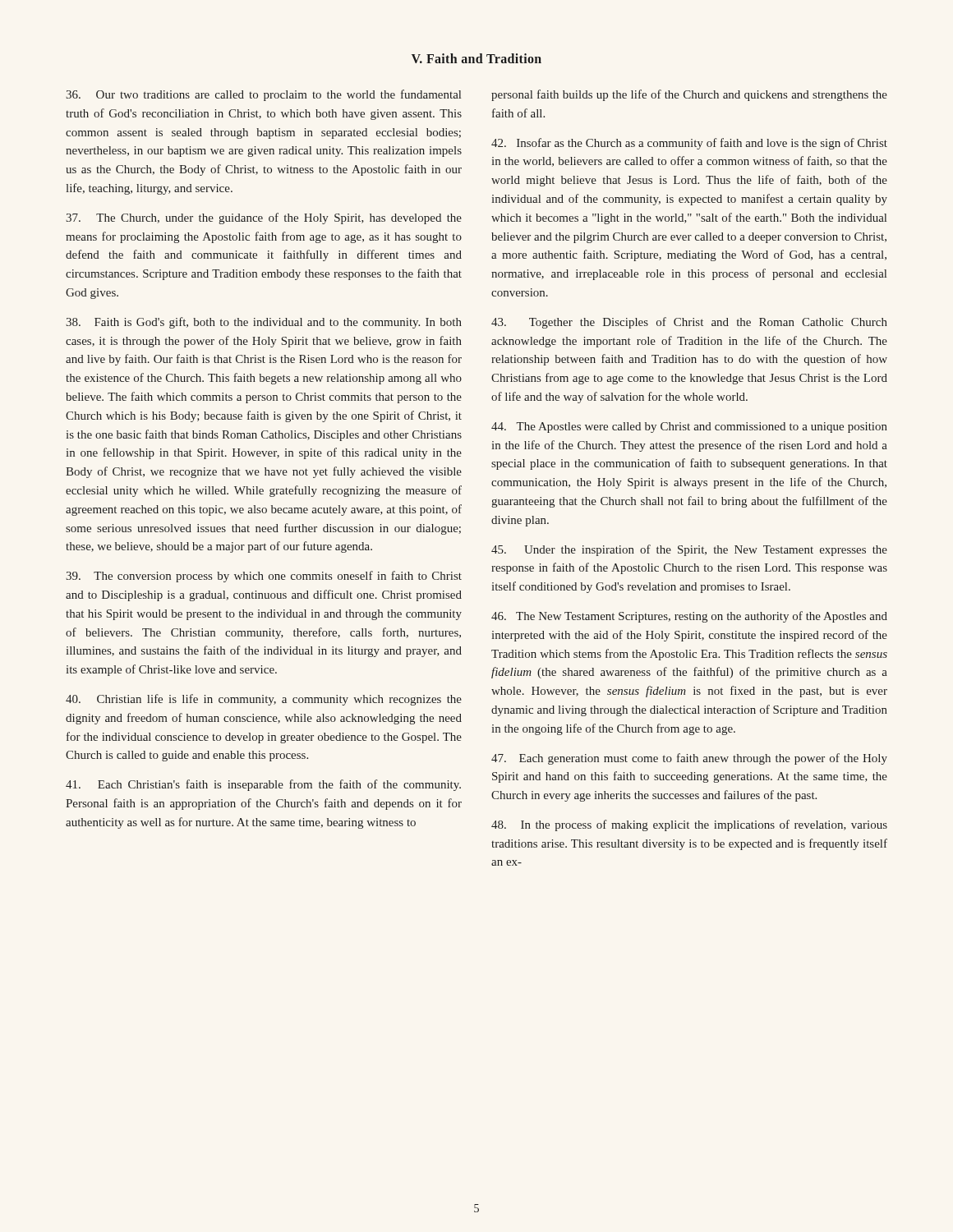The height and width of the screenshot is (1232, 953).
Task: Click on the text block that says "The New Testament Scriptures,"
Action: (689, 672)
